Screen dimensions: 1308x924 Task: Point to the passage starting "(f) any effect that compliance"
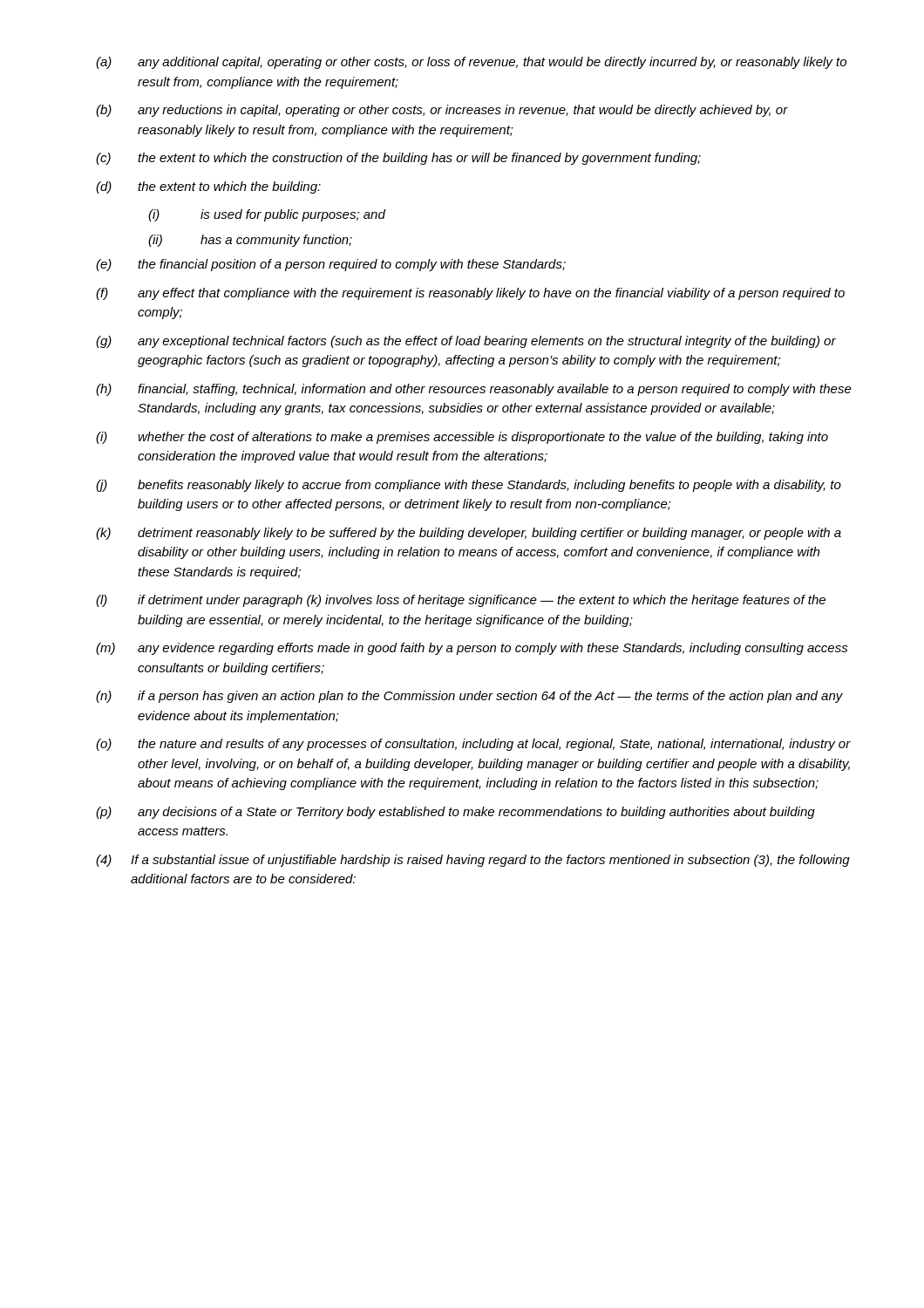tap(475, 303)
